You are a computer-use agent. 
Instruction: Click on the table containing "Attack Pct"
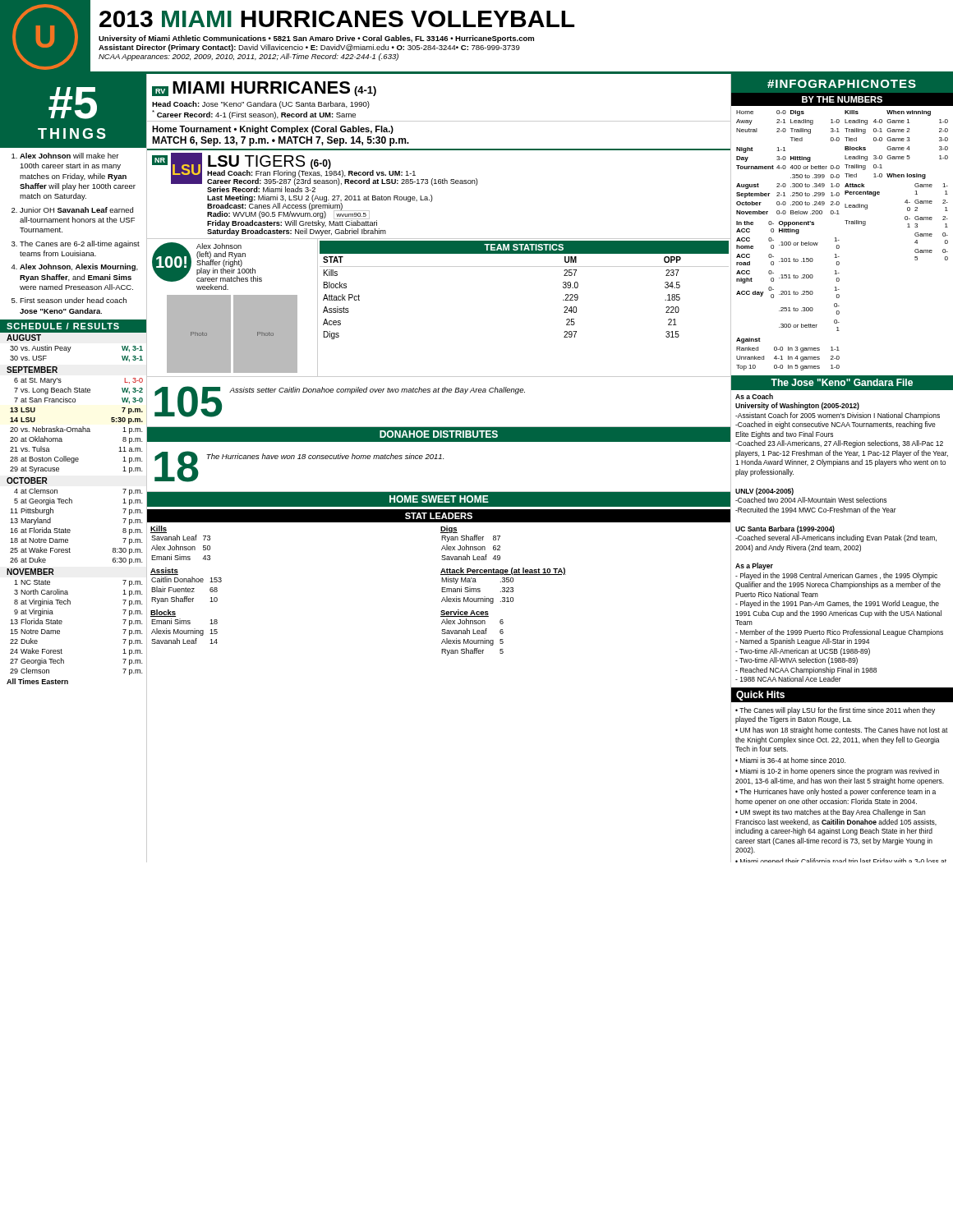click(524, 308)
